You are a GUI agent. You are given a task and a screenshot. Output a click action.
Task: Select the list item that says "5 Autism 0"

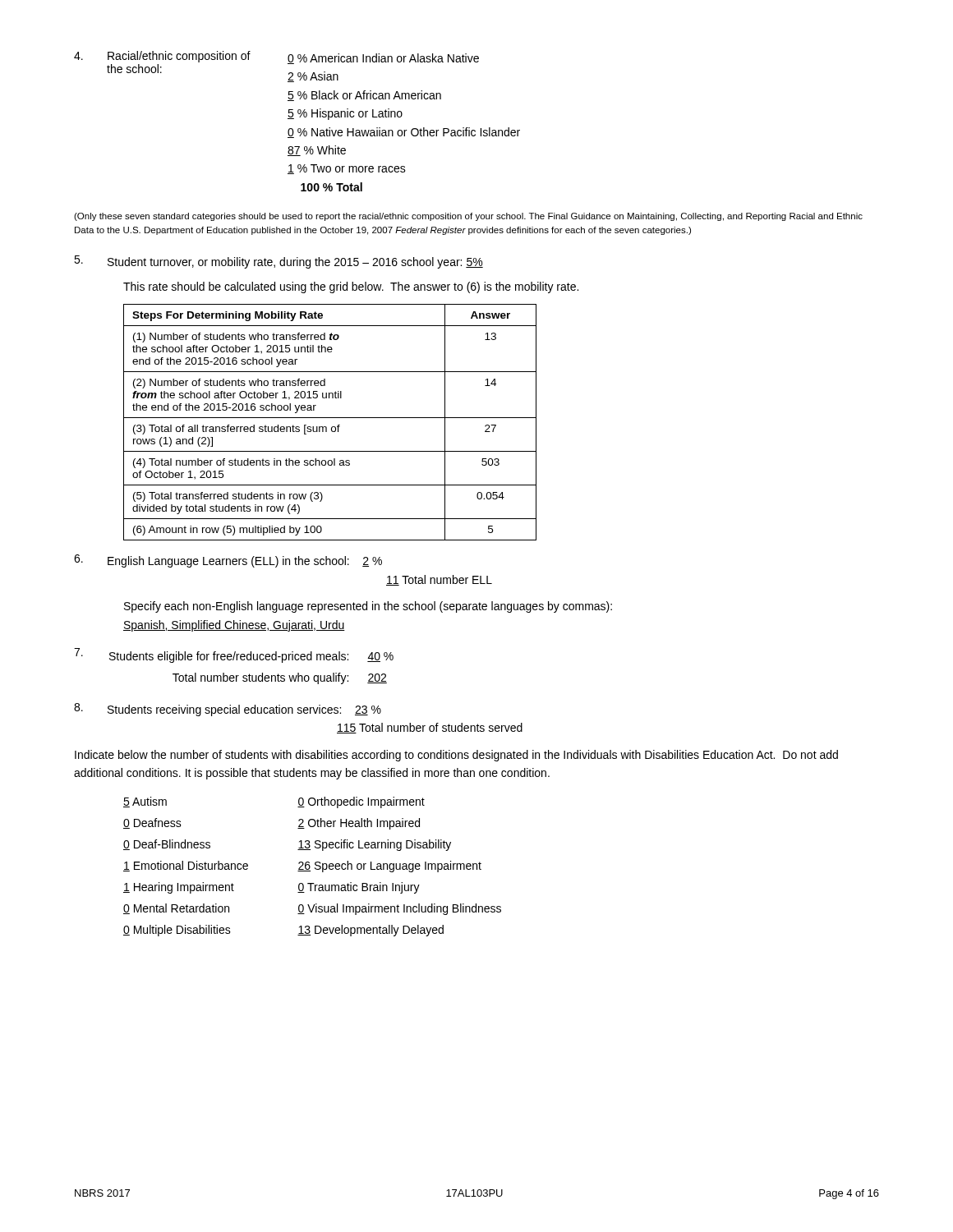[312, 866]
